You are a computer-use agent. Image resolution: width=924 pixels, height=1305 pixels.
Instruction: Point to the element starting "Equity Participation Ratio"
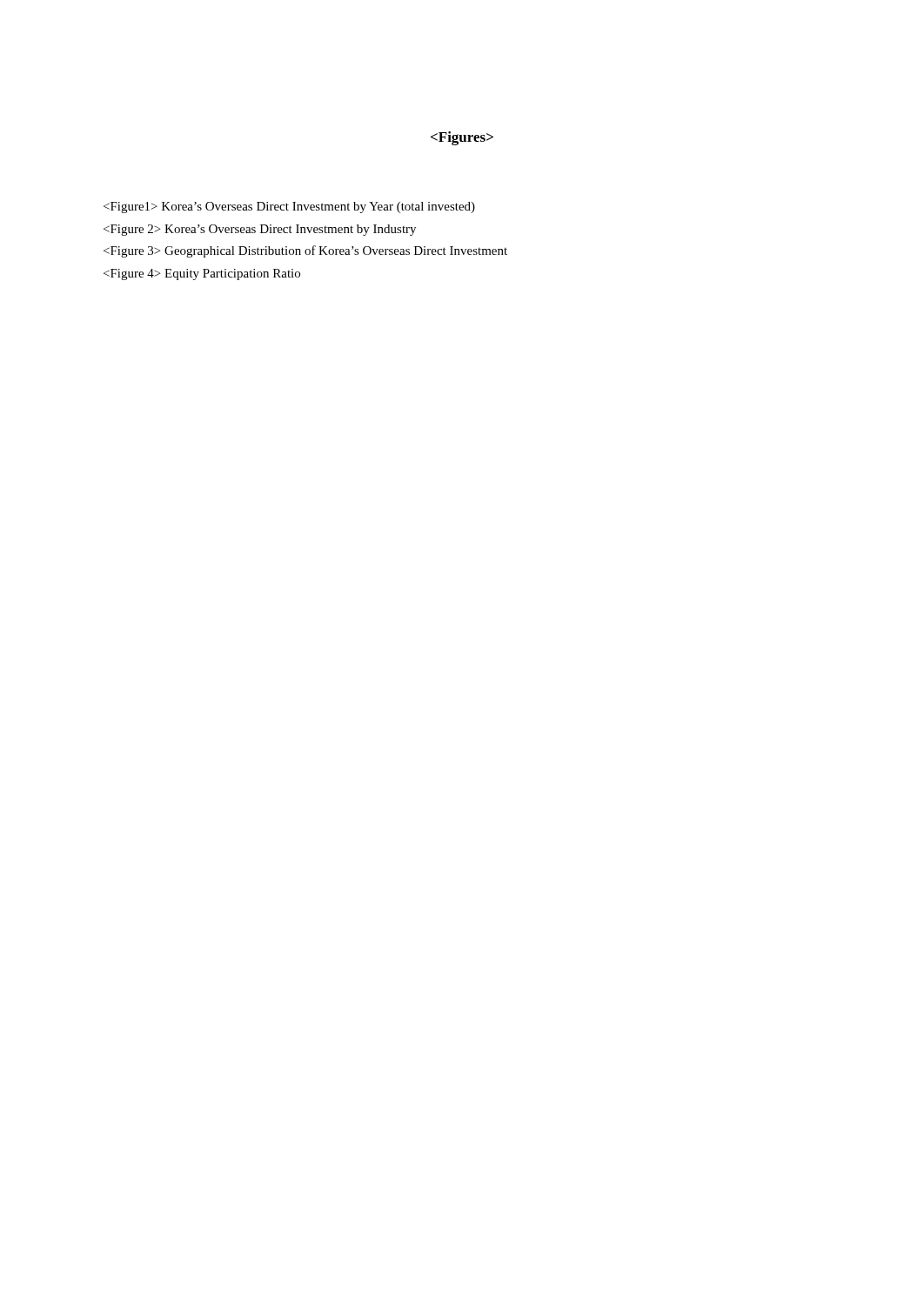coord(202,273)
